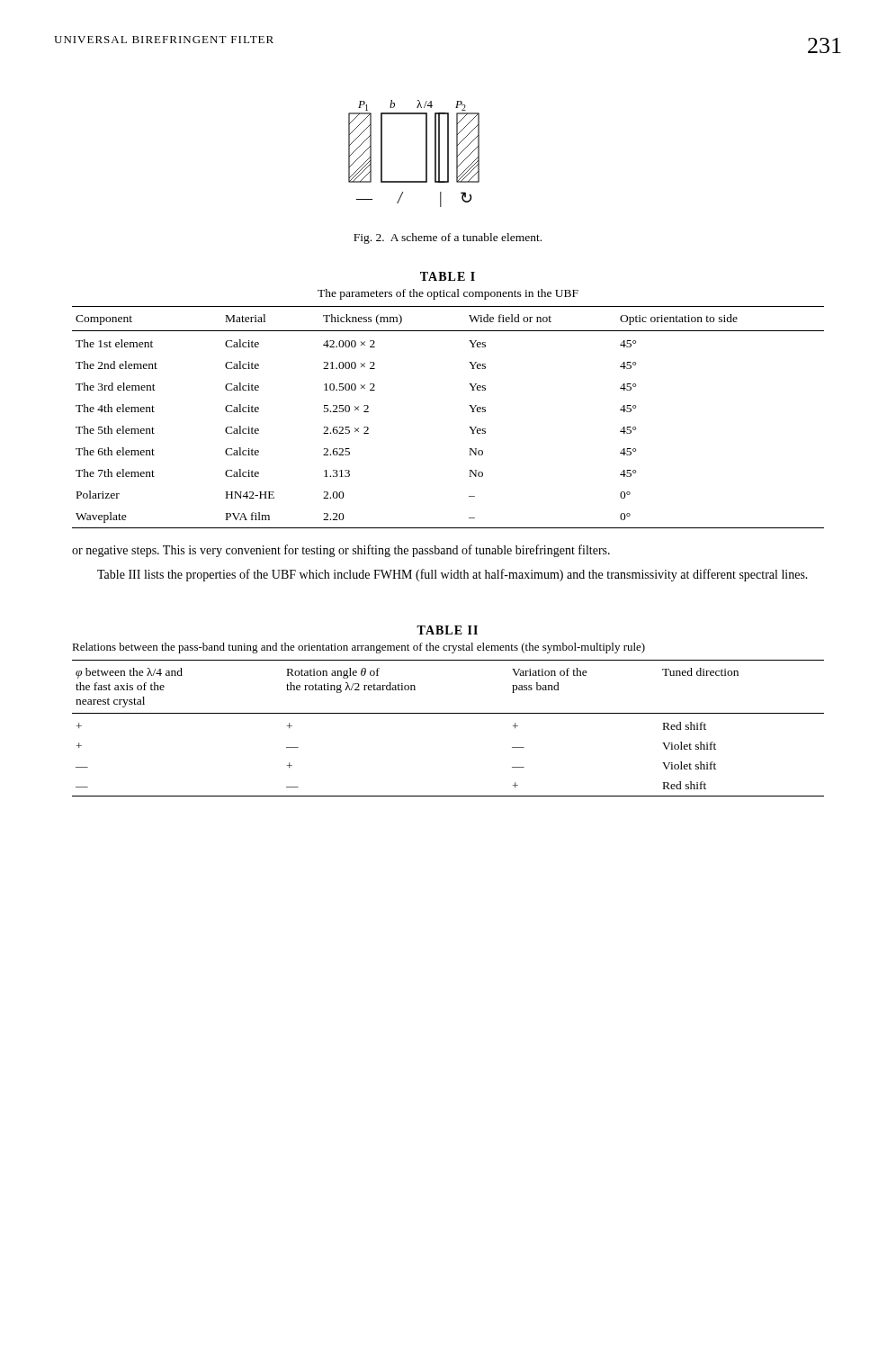This screenshot has width=896, height=1350.
Task: Locate the table with the text "The 4th element"
Action: tap(448, 417)
